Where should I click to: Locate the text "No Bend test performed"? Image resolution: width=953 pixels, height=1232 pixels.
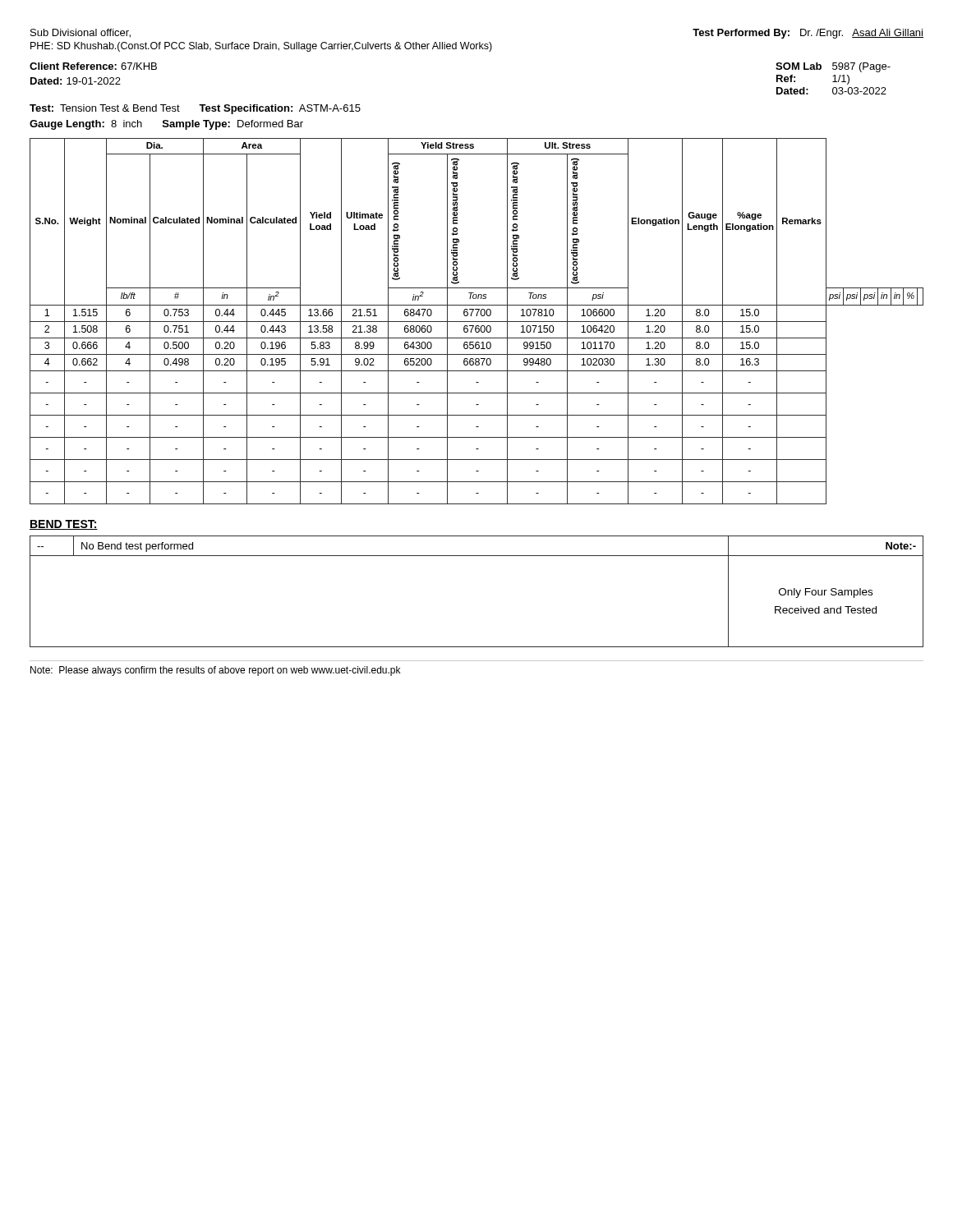coord(137,546)
